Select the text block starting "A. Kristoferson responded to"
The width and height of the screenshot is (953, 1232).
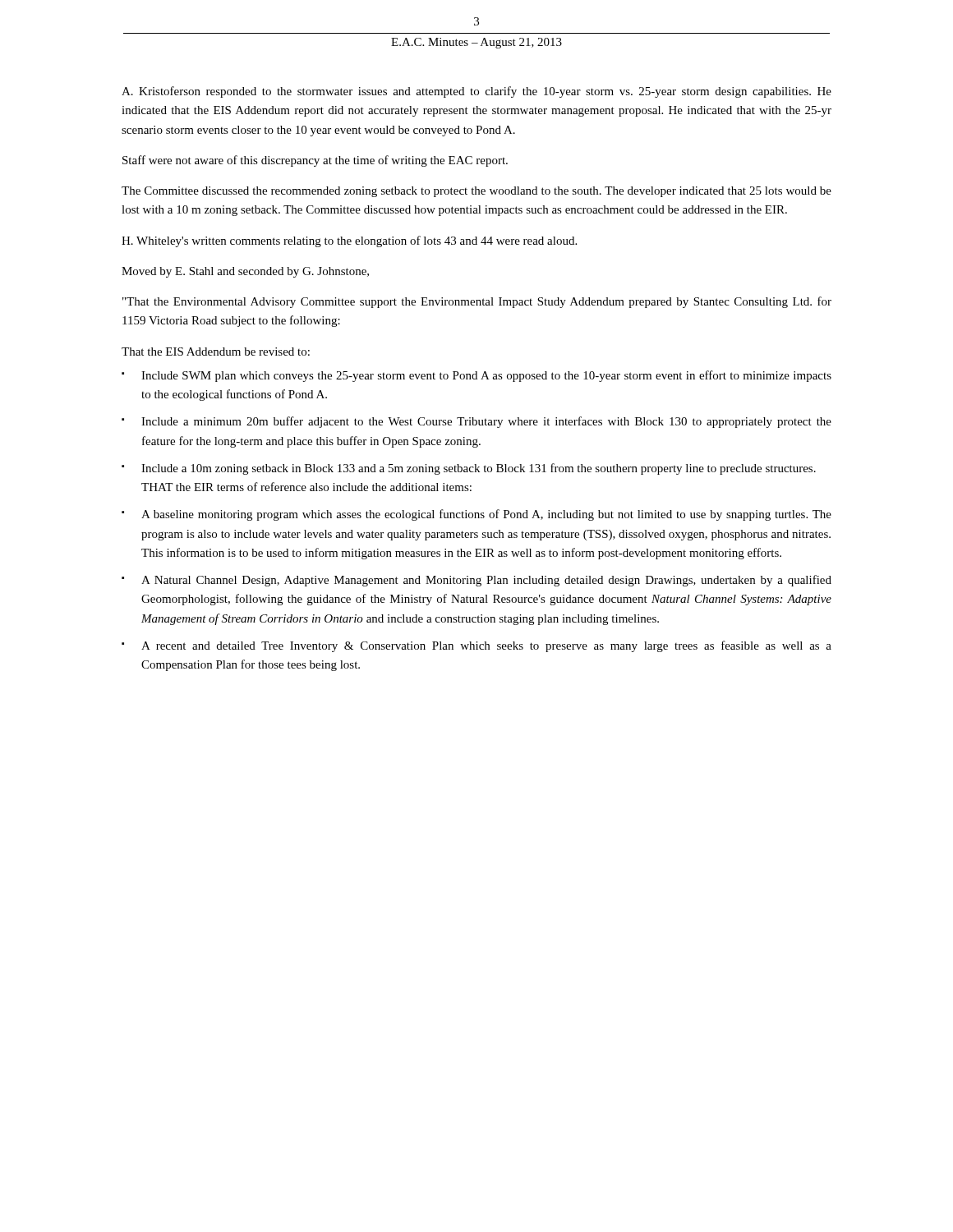coord(476,110)
